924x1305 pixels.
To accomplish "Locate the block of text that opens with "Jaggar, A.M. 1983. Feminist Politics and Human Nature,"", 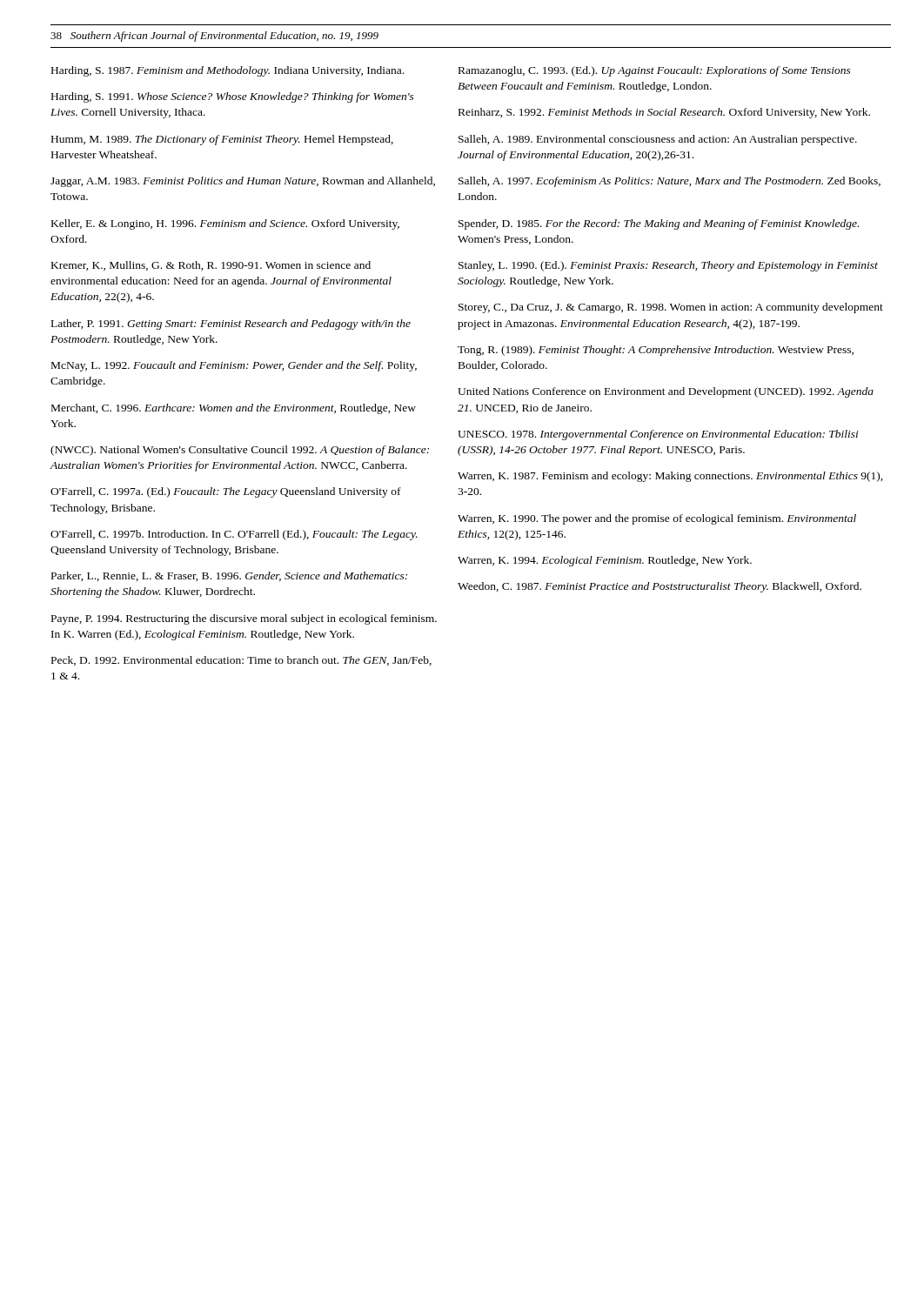I will tap(243, 189).
